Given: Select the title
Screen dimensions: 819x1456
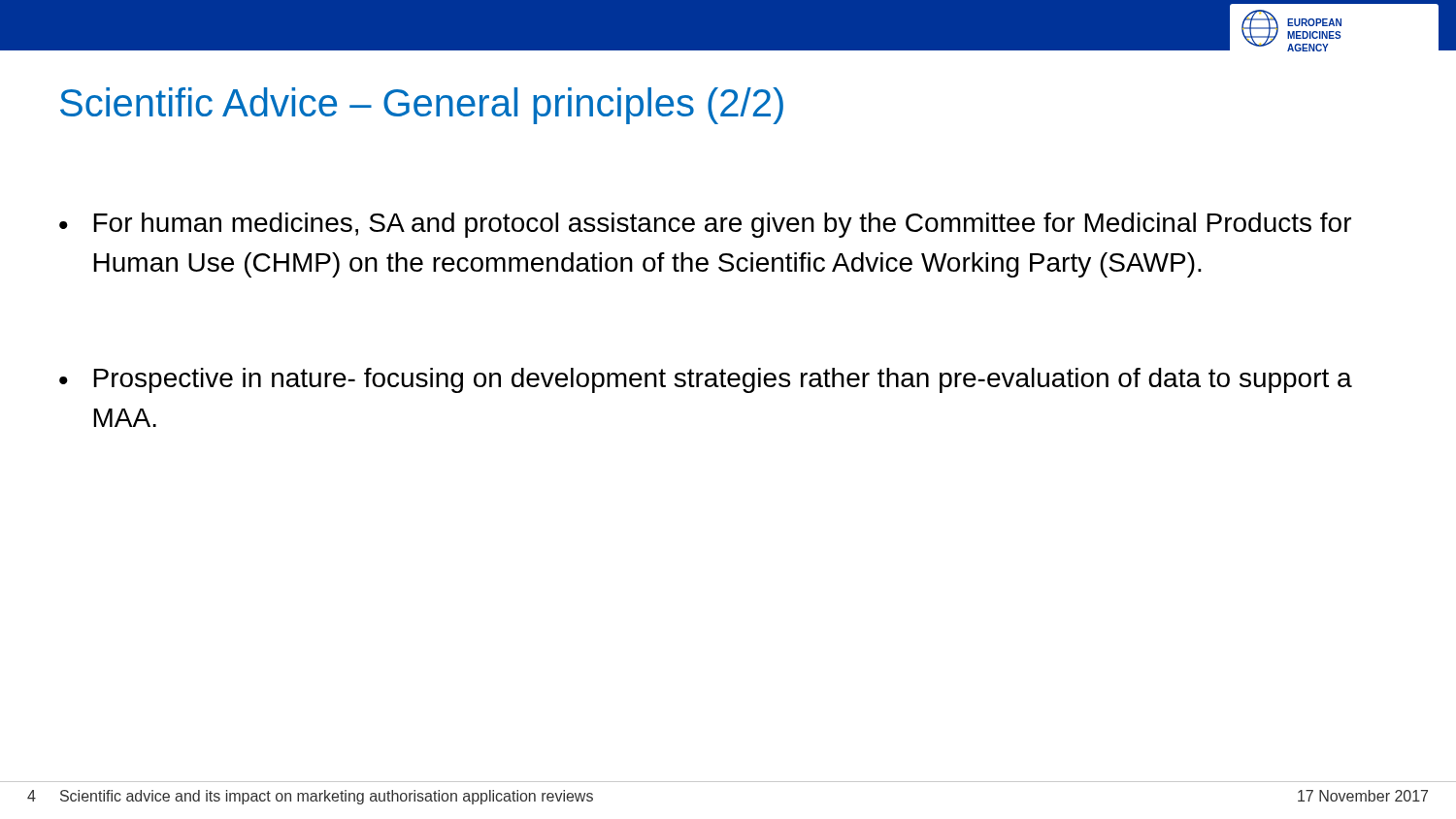Looking at the screenshot, I should click(422, 103).
